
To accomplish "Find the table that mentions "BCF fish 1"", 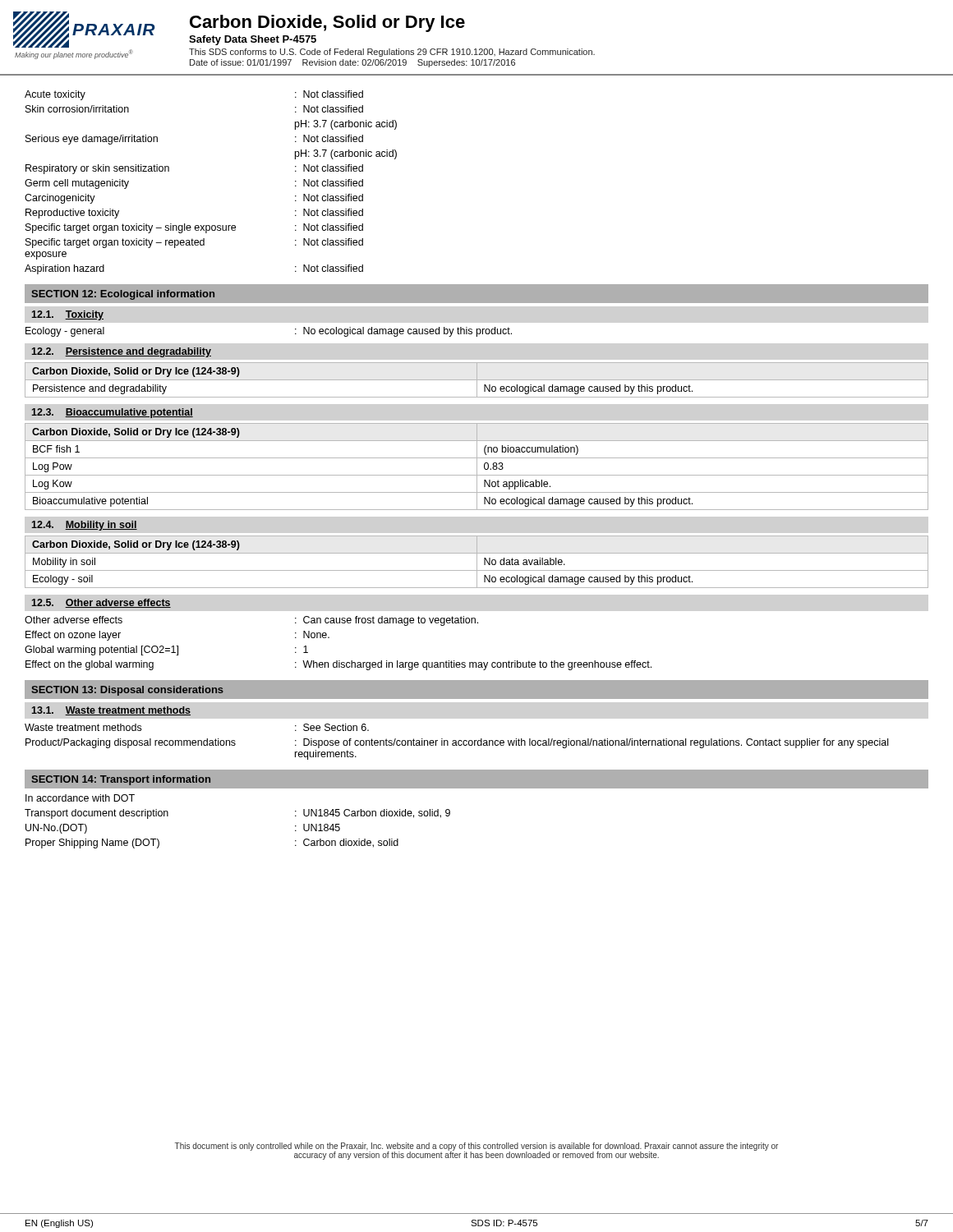I will point(476,467).
